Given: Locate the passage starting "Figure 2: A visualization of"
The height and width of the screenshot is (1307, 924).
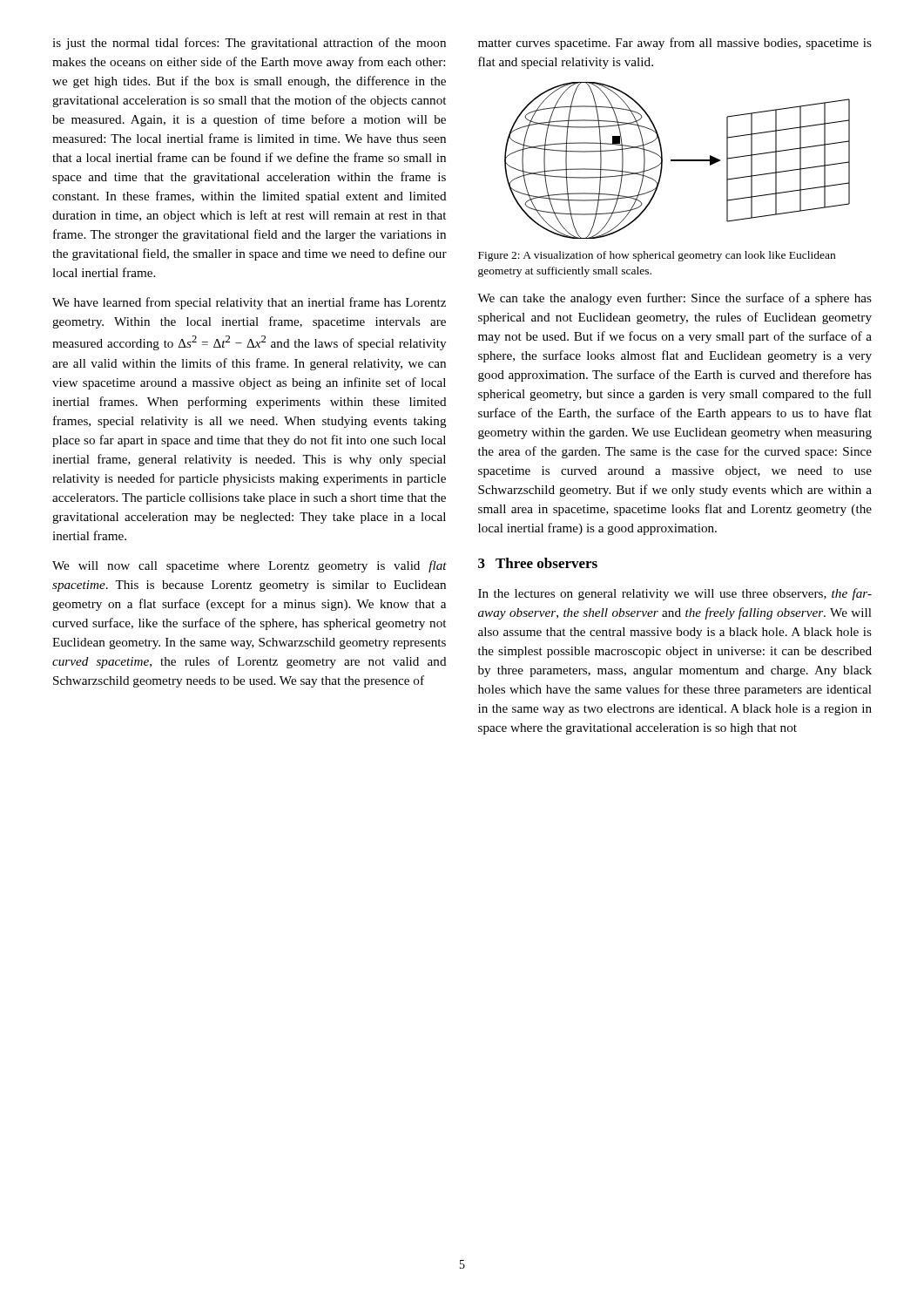Looking at the screenshot, I should click(657, 263).
